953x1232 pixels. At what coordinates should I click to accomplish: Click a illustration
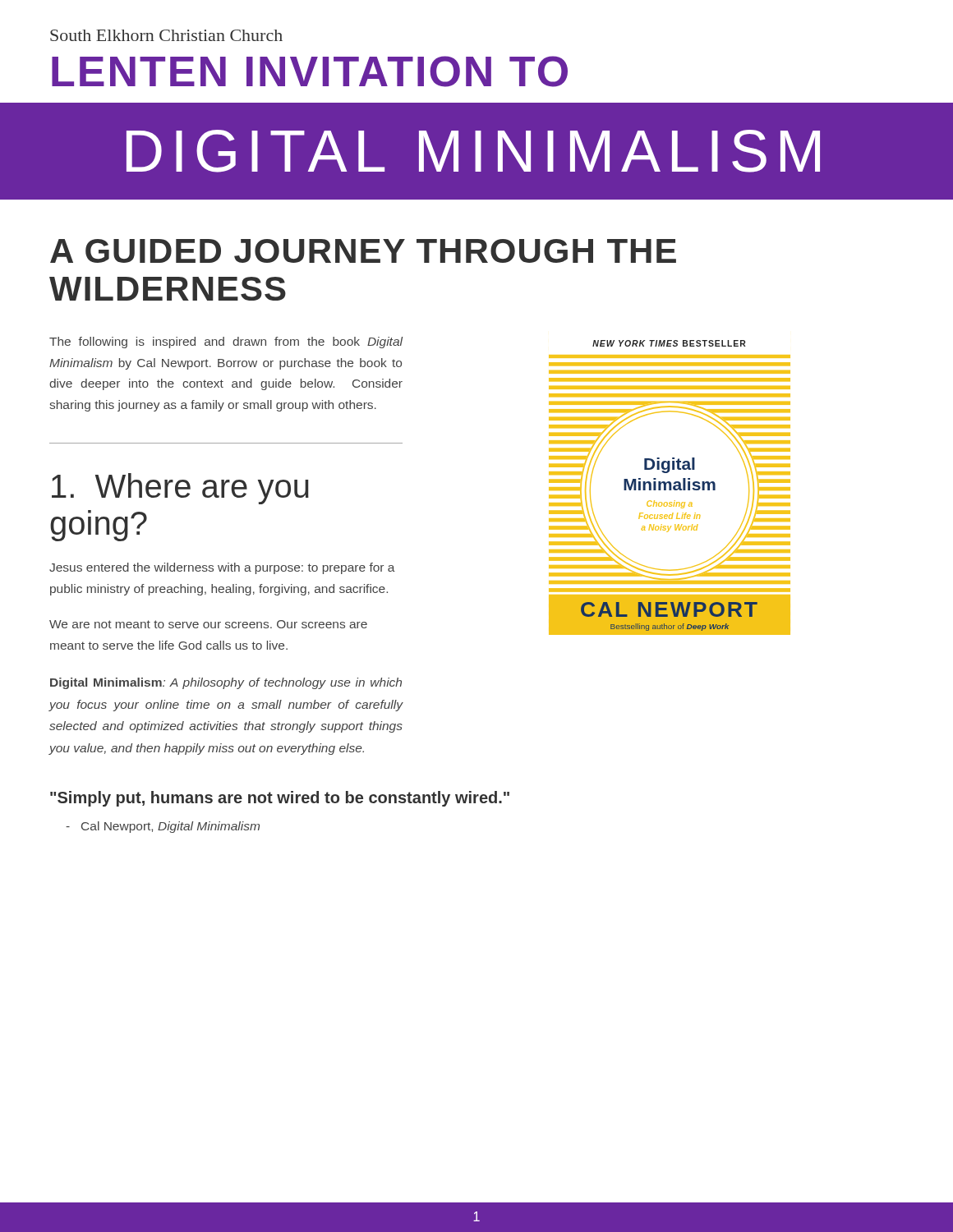[x=670, y=483]
